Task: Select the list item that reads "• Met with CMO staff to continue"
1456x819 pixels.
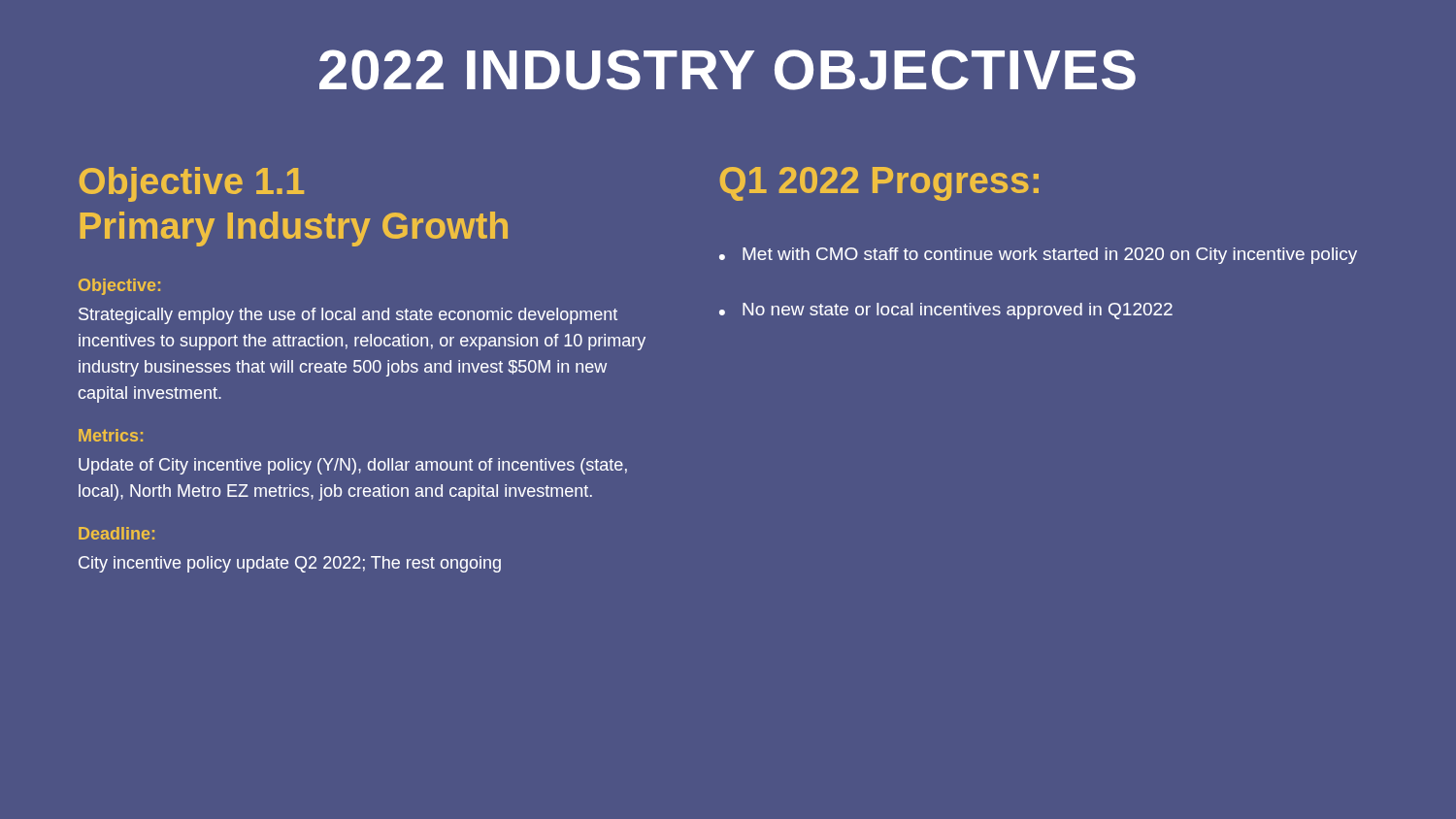Action: click(x=1038, y=254)
